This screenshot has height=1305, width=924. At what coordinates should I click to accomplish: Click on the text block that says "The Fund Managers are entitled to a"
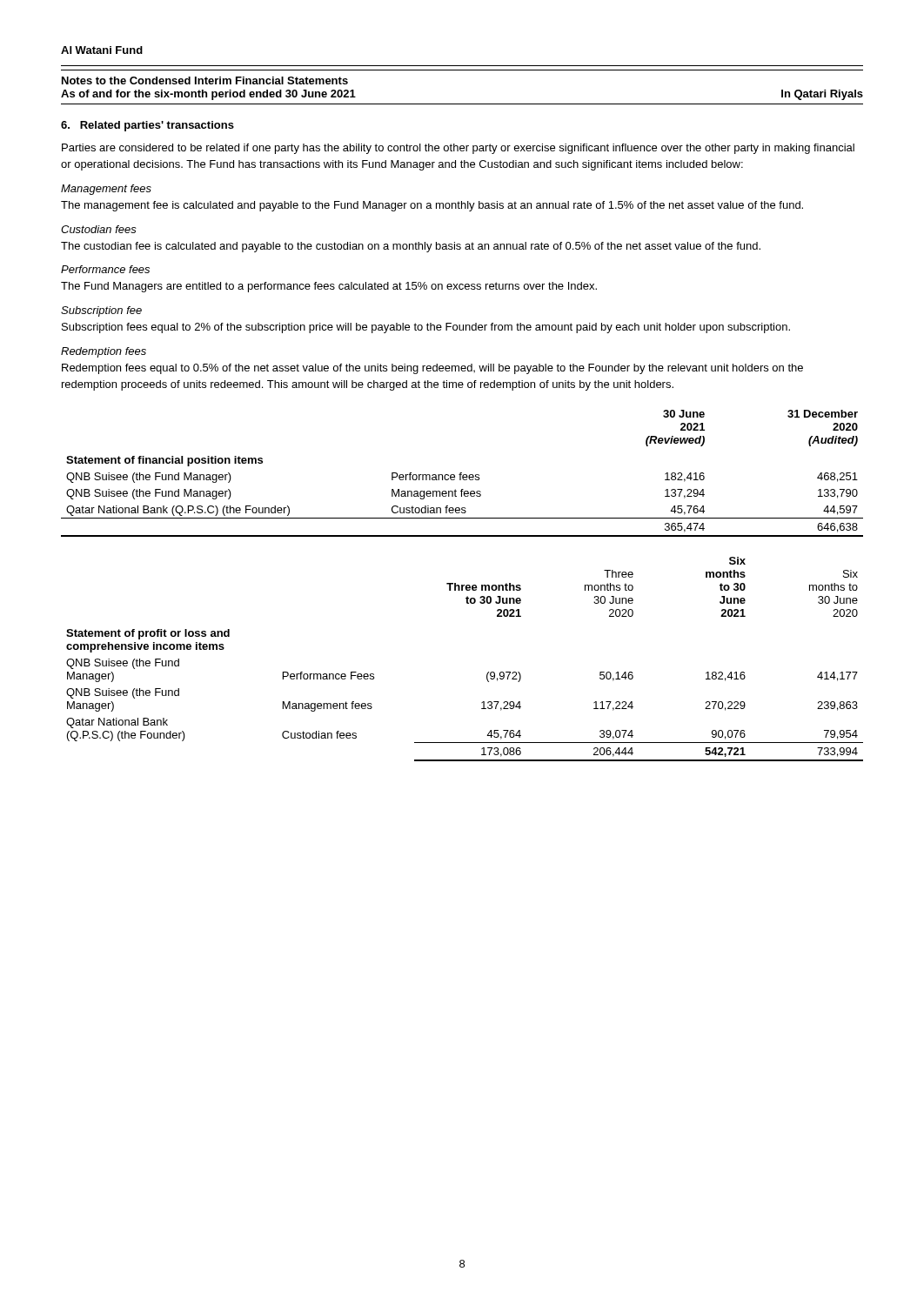[x=329, y=286]
